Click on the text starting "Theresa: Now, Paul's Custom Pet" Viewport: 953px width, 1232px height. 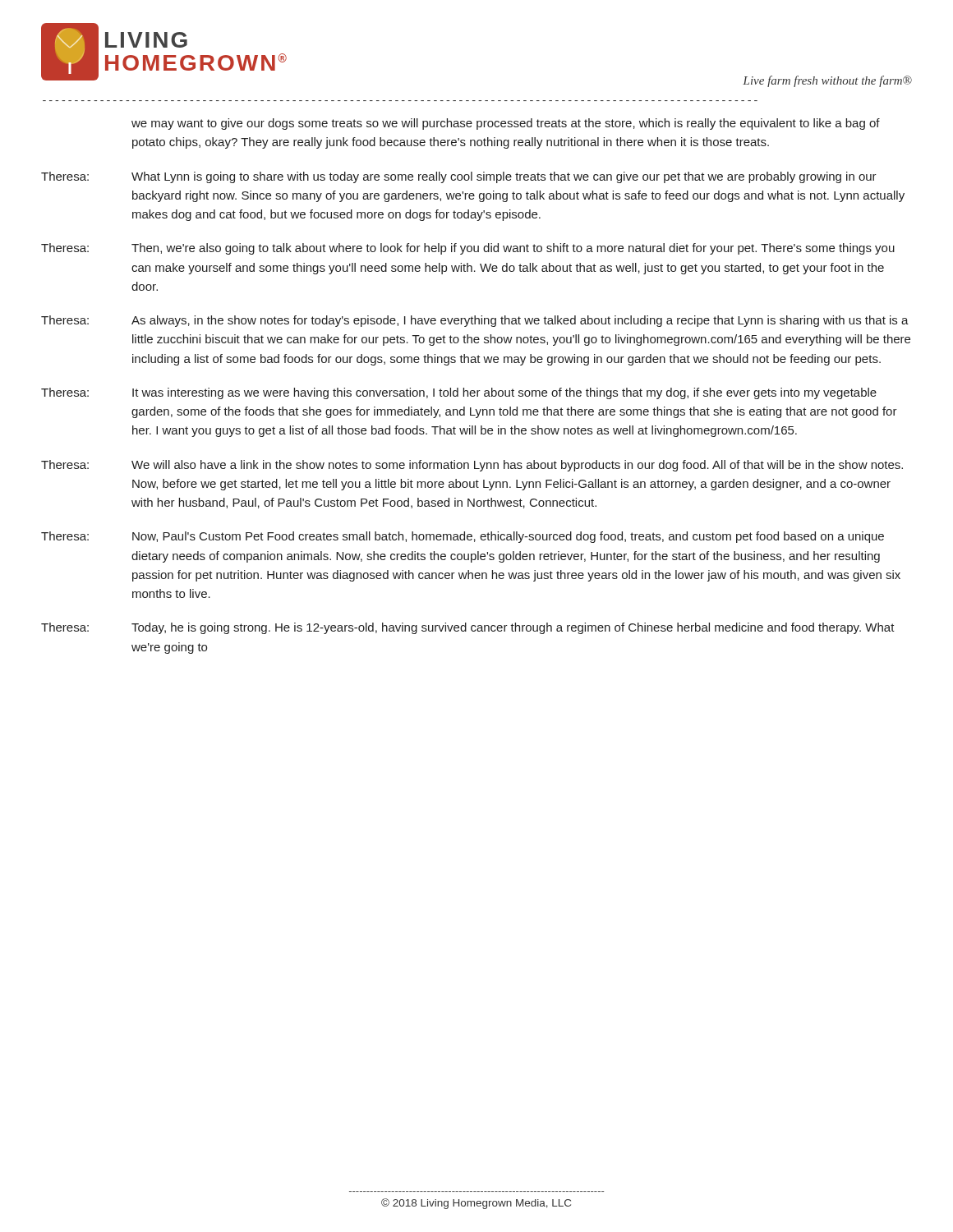pos(476,565)
